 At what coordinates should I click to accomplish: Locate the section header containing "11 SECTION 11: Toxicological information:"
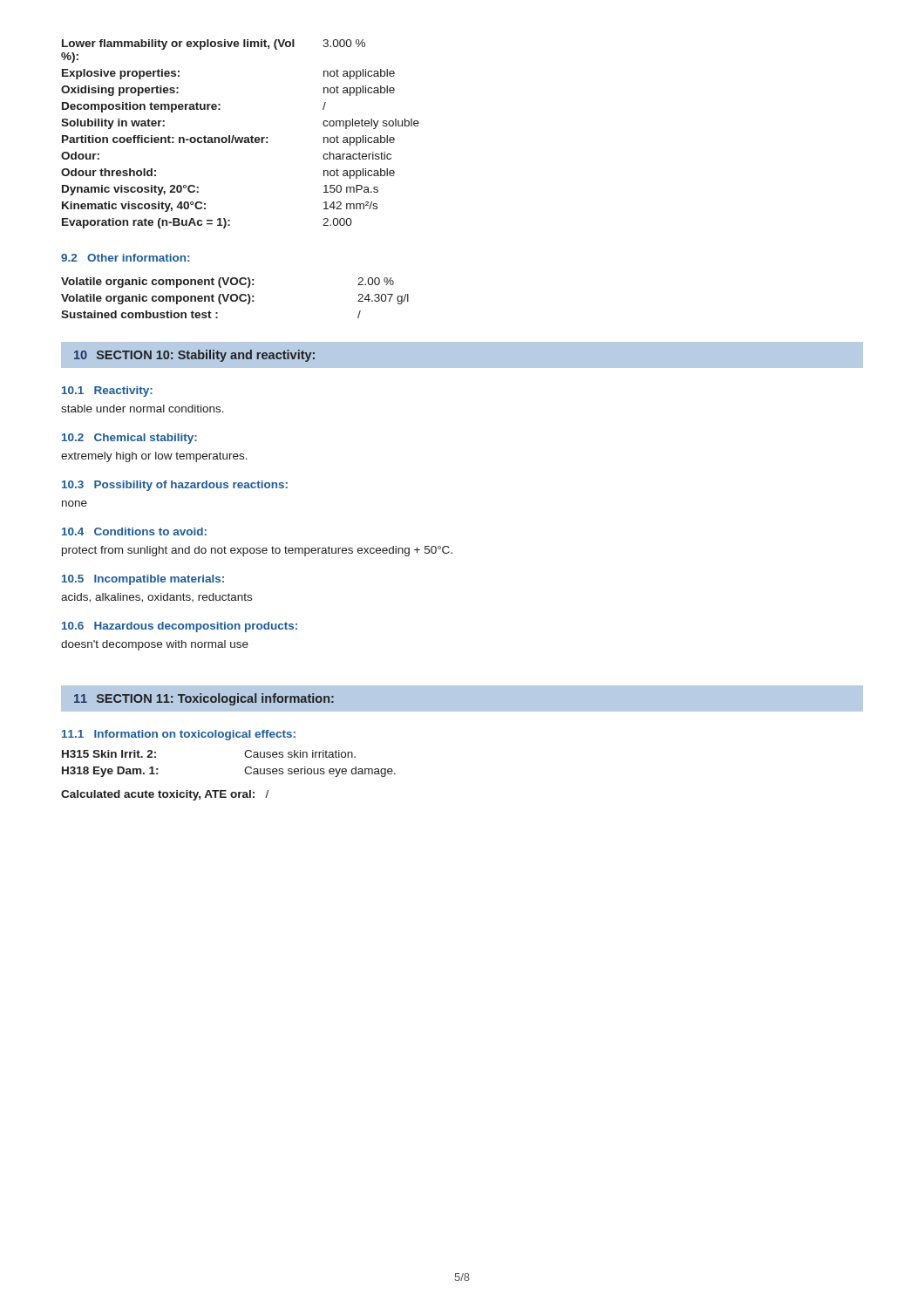[x=204, y=698]
